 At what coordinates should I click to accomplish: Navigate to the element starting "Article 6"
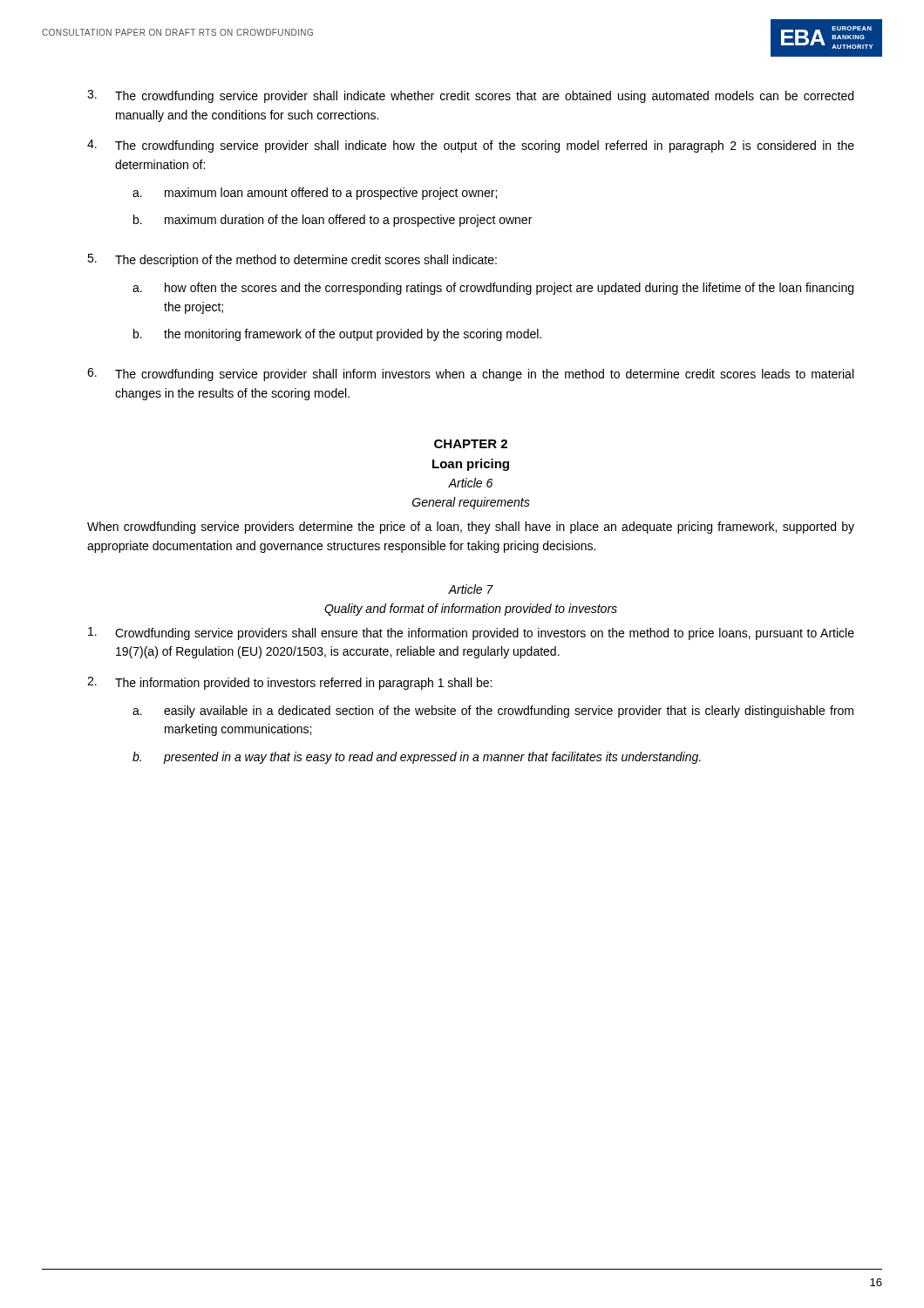pyautogui.click(x=471, y=483)
